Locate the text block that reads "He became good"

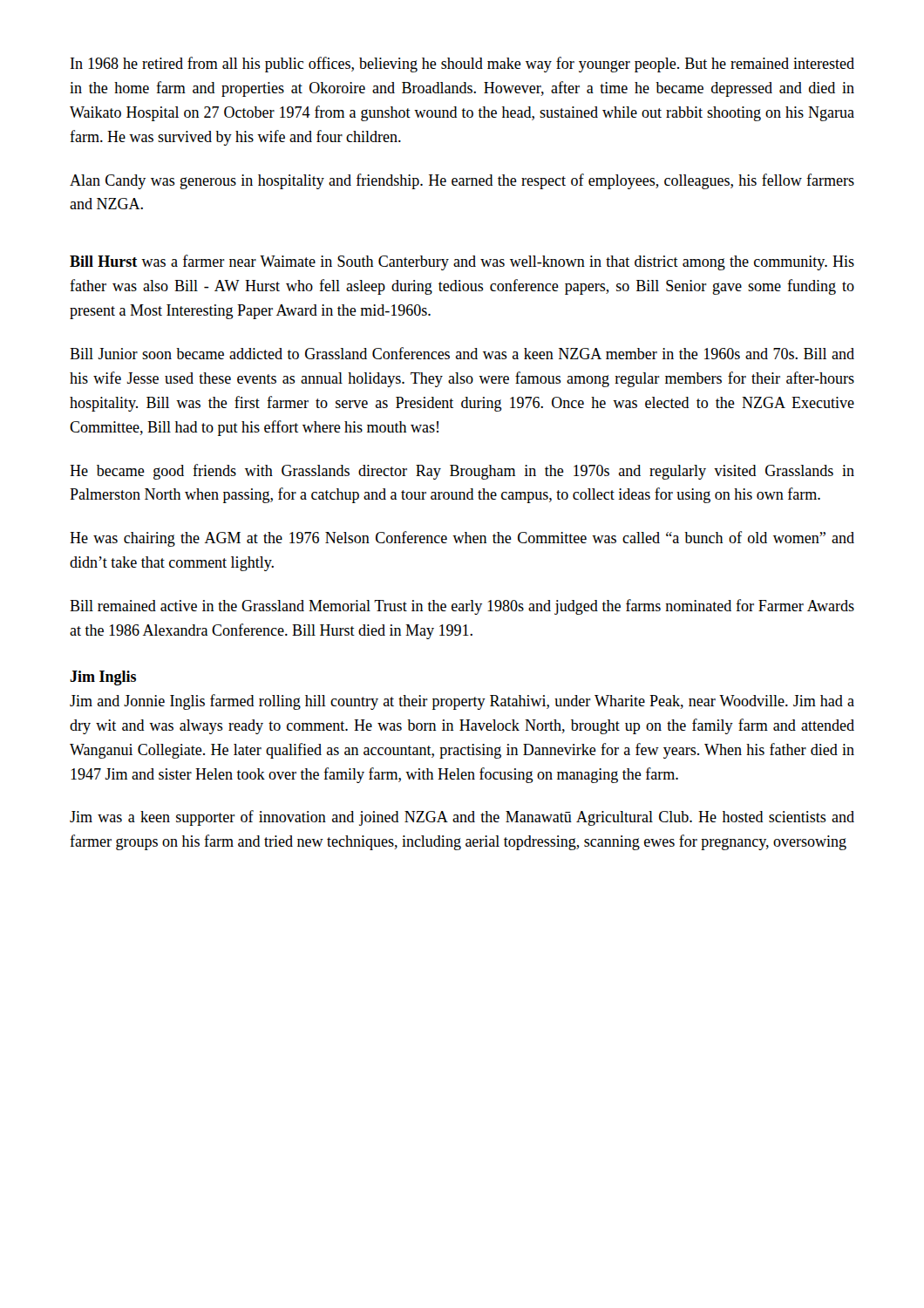(462, 483)
